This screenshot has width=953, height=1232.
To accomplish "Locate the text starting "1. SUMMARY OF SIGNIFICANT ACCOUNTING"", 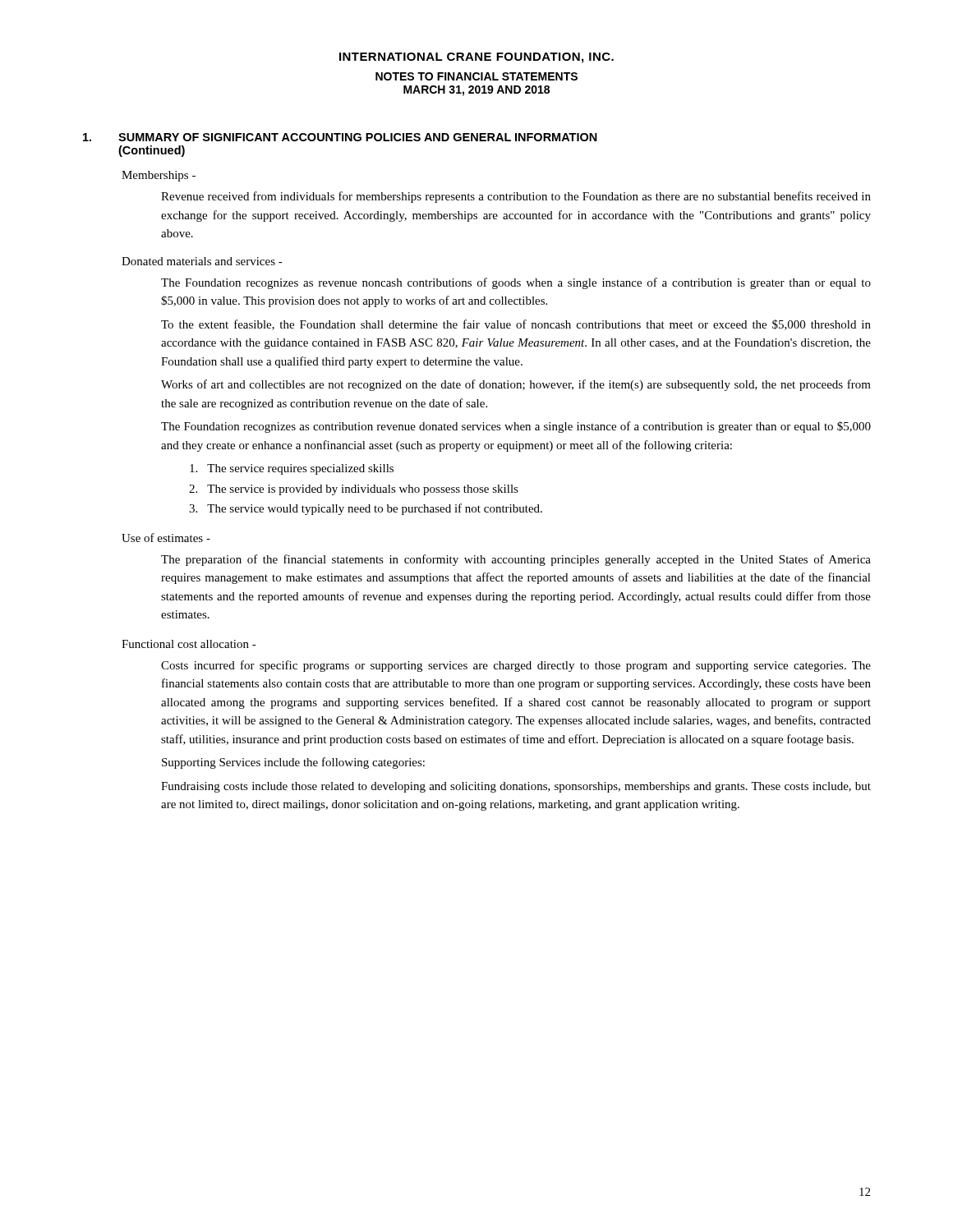I will click(340, 144).
